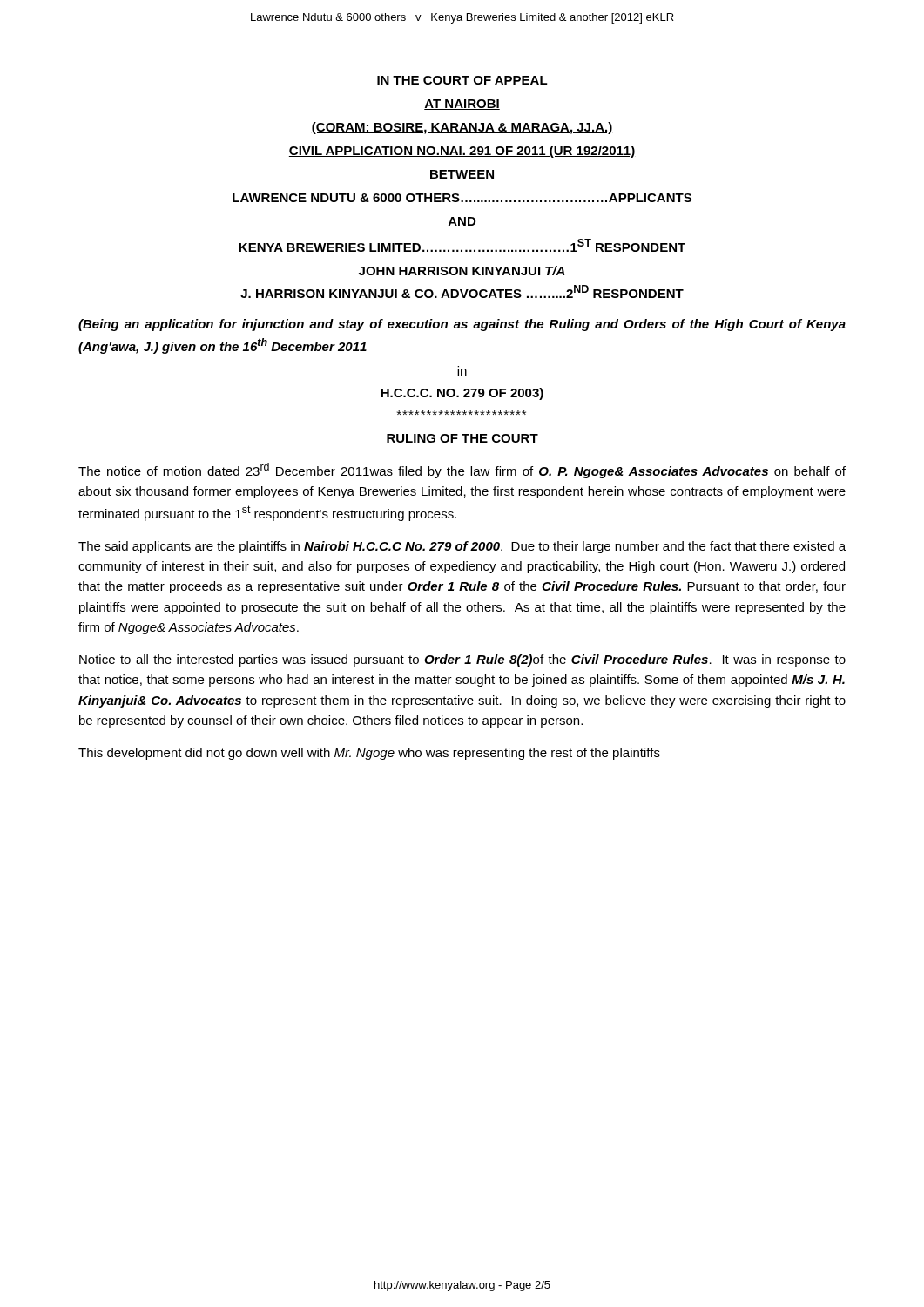Click on the region starting "RULING OF THE"

[x=462, y=438]
